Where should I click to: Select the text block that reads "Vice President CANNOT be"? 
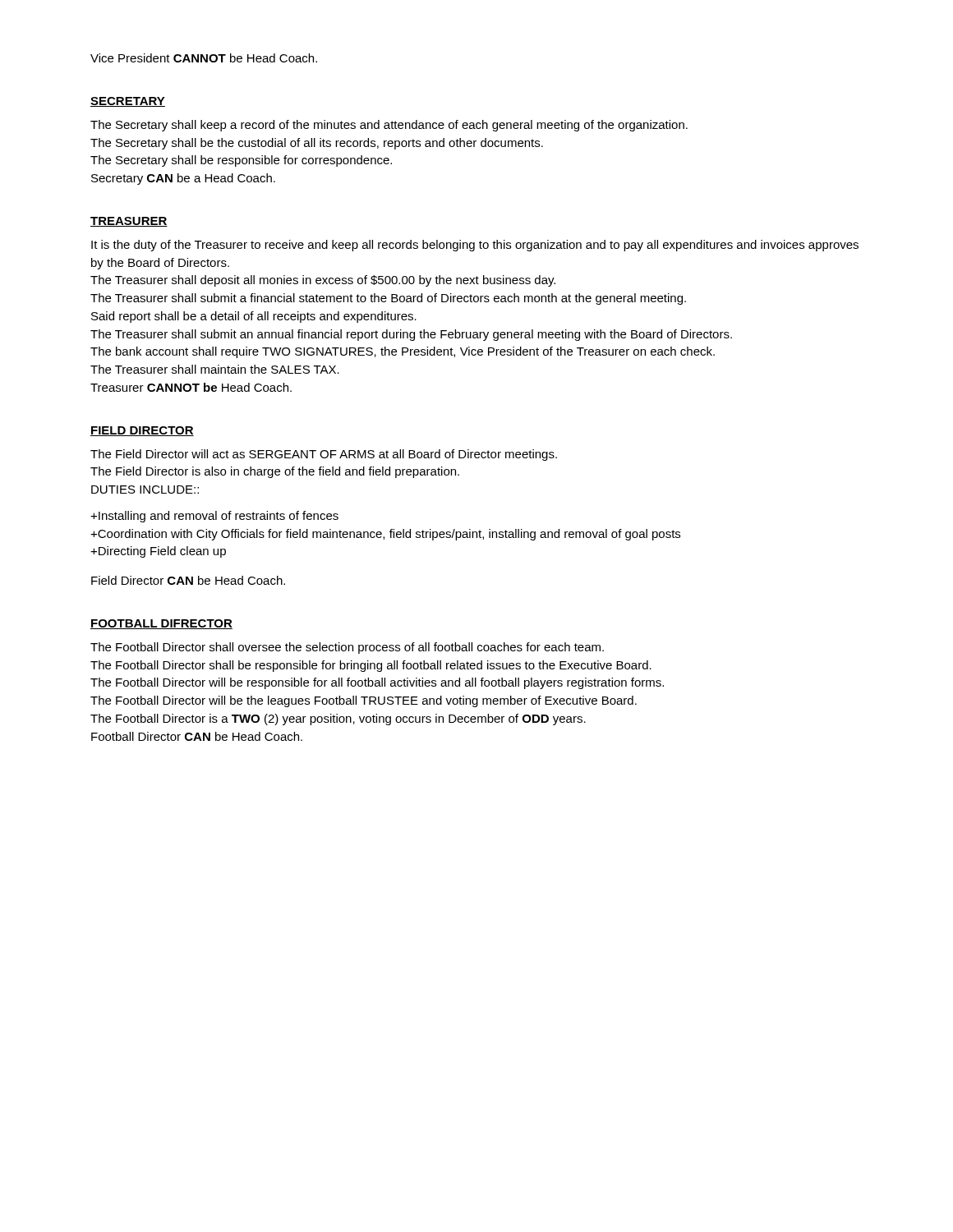pos(204,58)
